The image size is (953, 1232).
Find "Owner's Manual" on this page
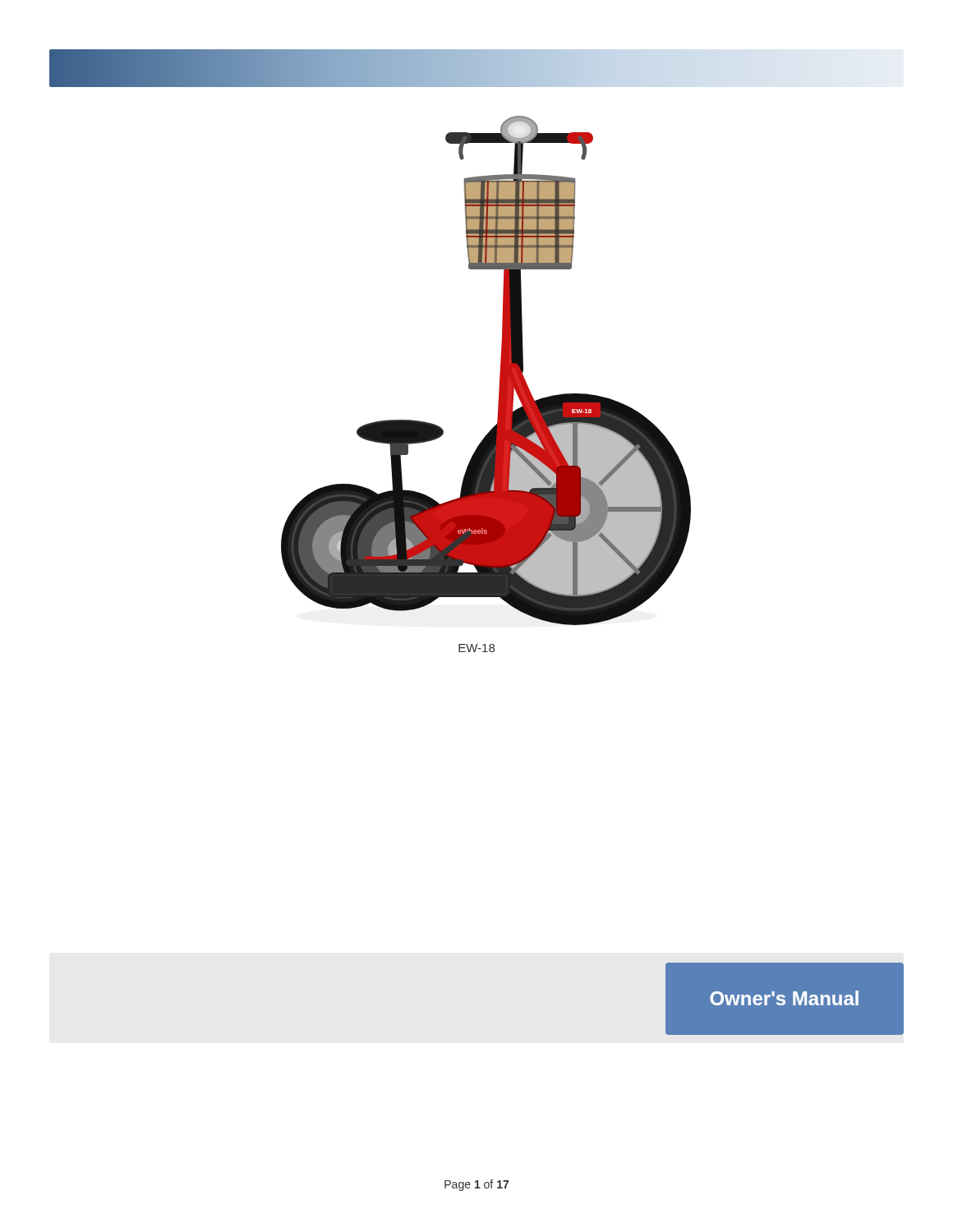coord(785,999)
